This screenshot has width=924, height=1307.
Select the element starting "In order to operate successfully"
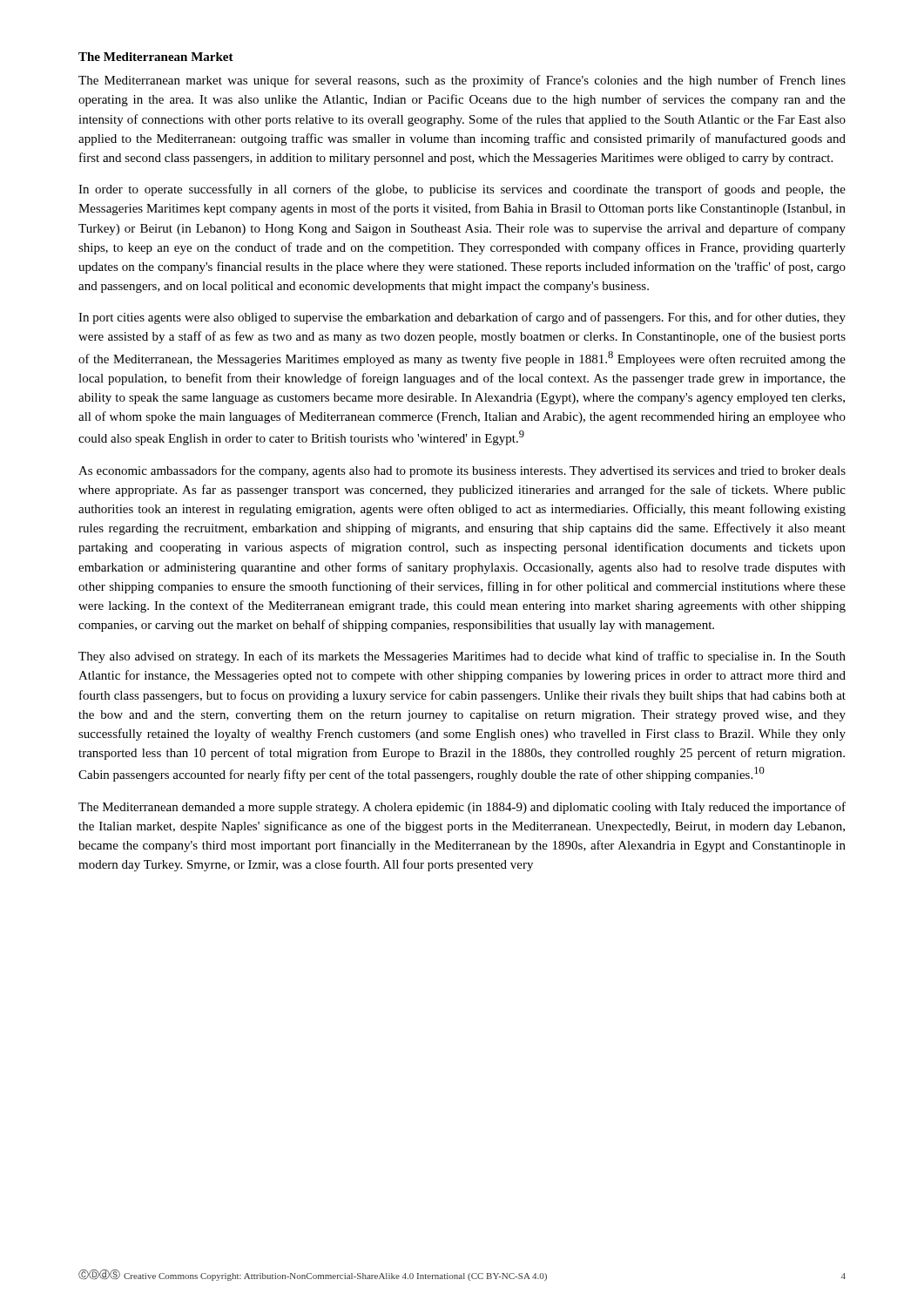point(462,237)
